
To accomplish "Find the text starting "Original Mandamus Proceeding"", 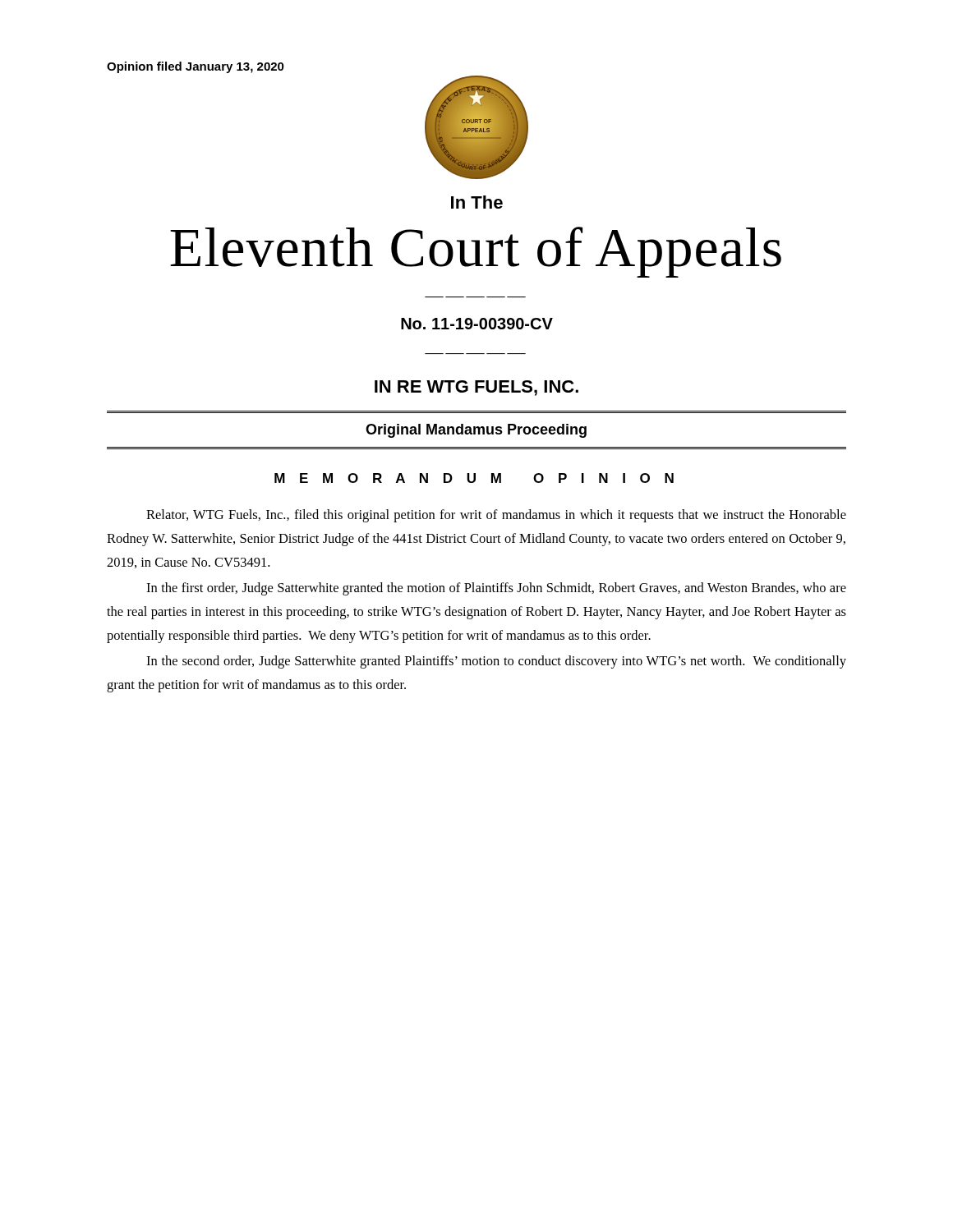I will [x=476, y=430].
